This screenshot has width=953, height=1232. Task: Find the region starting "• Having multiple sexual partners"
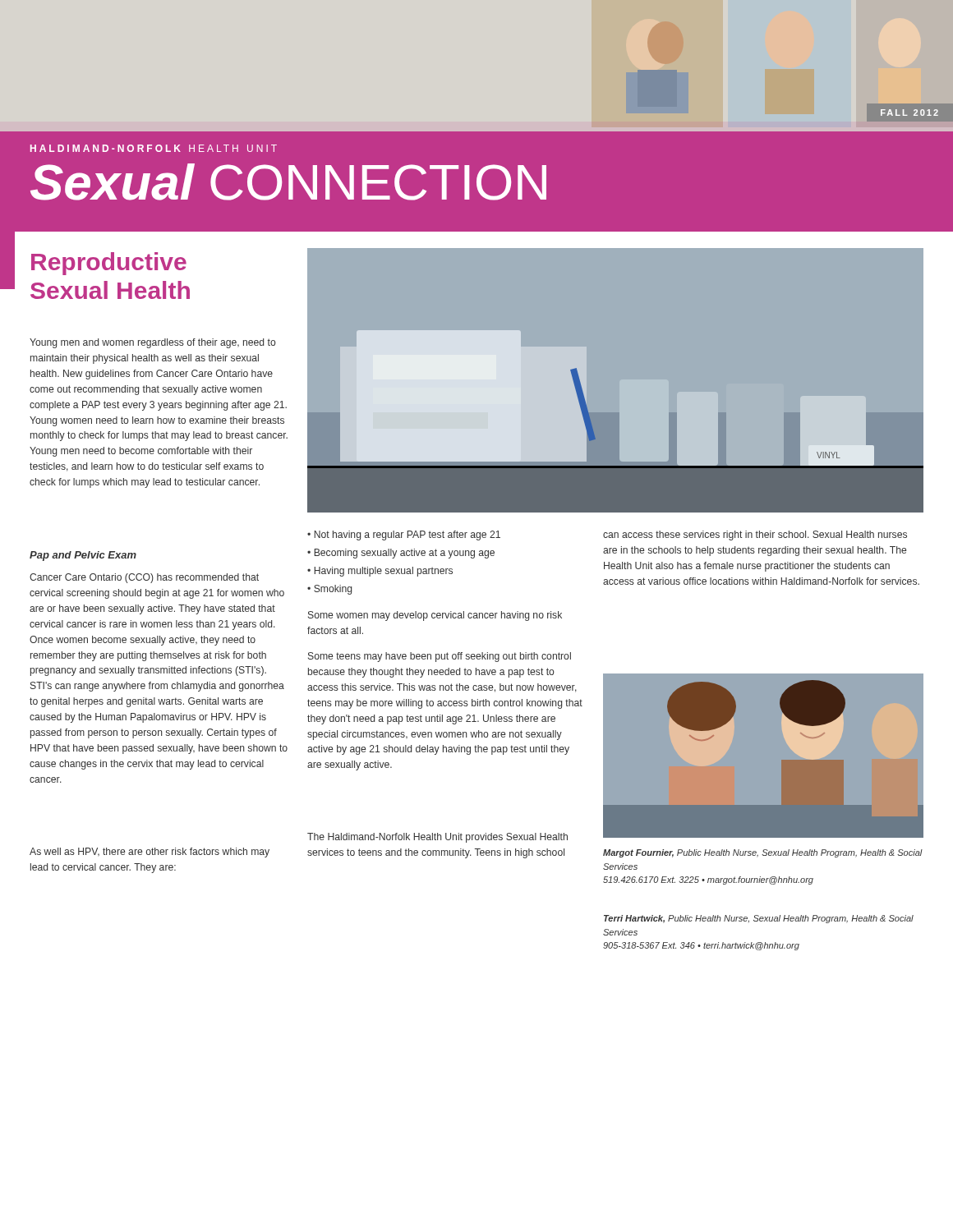pyautogui.click(x=380, y=571)
